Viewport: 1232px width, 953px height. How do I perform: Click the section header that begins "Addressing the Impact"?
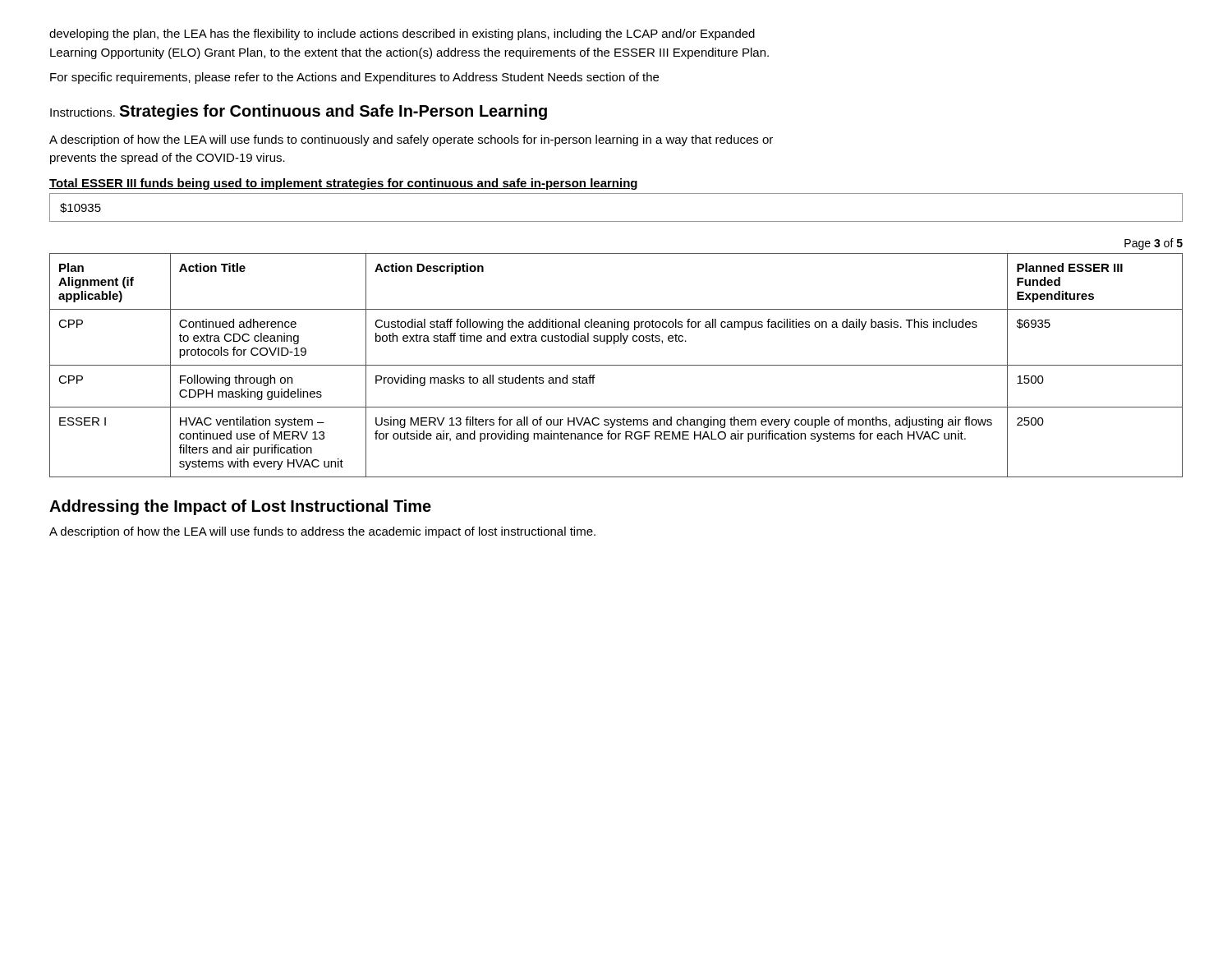[x=240, y=506]
